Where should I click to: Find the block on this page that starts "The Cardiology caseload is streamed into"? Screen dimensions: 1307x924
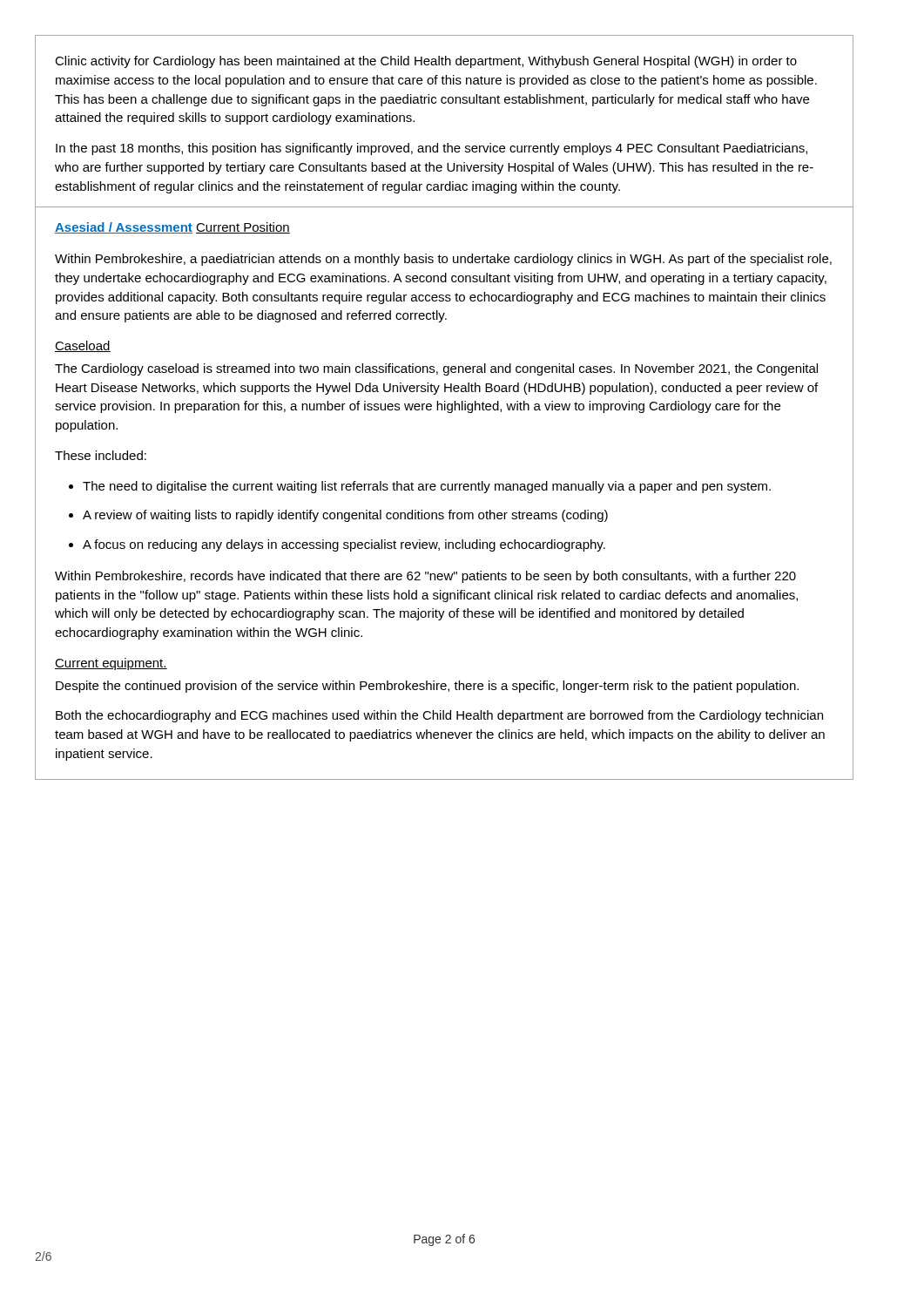click(444, 397)
